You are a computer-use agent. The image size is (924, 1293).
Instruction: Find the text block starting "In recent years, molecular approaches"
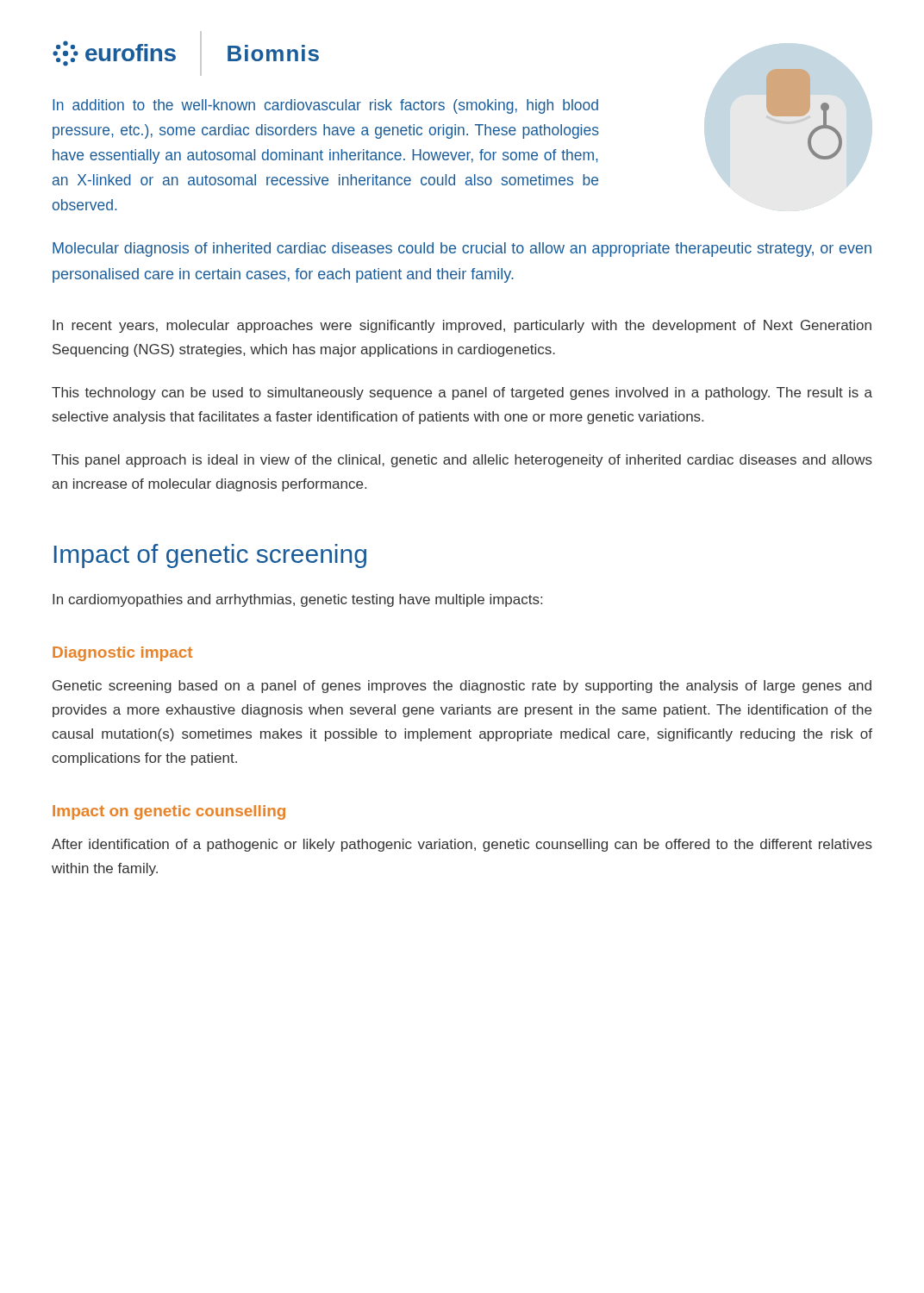[x=462, y=337]
